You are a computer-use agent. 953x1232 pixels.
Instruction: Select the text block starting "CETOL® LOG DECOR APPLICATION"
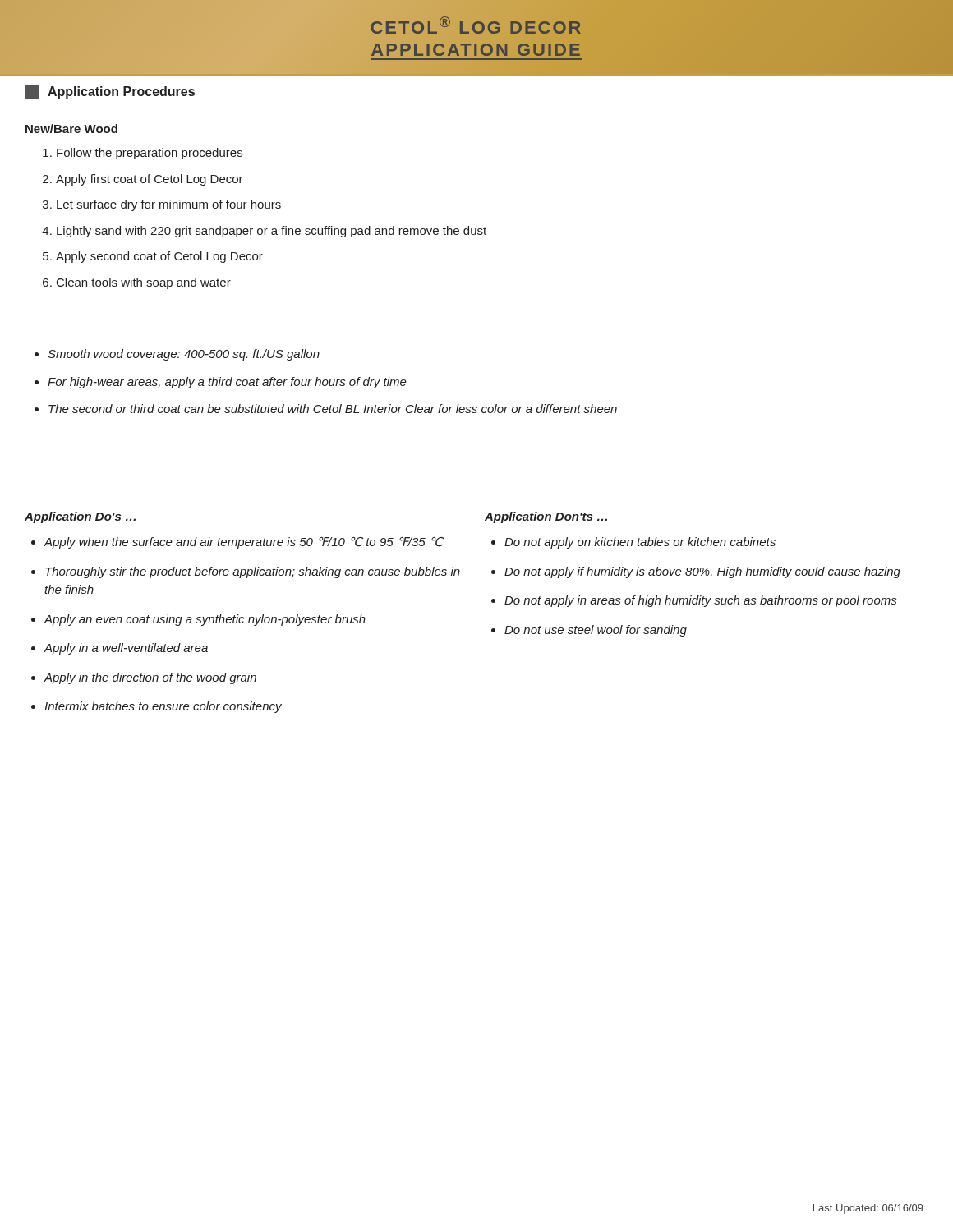tap(476, 37)
